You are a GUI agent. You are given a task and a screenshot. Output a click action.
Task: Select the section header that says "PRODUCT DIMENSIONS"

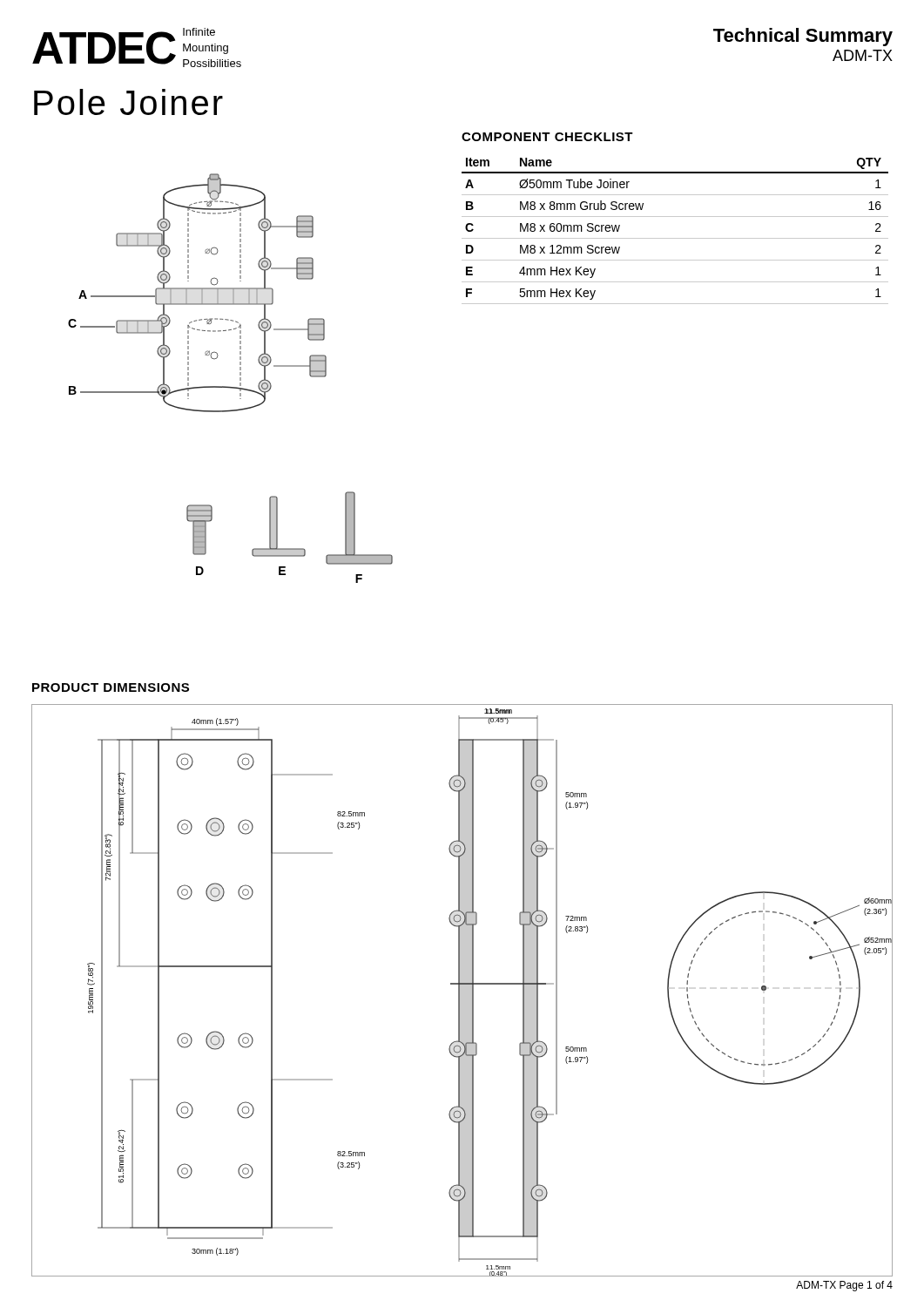[x=111, y=687]
